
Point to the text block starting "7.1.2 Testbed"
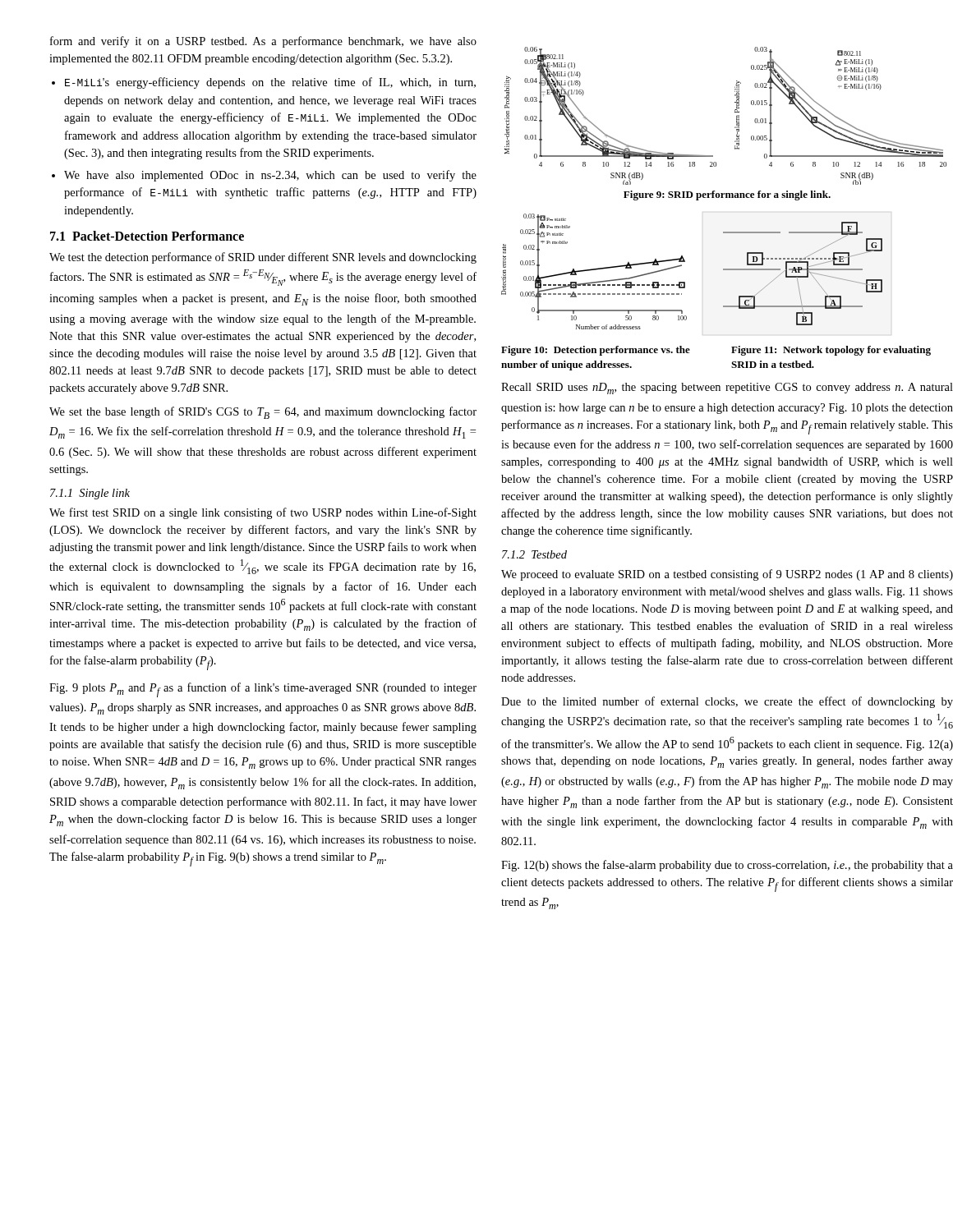(534, 555)
